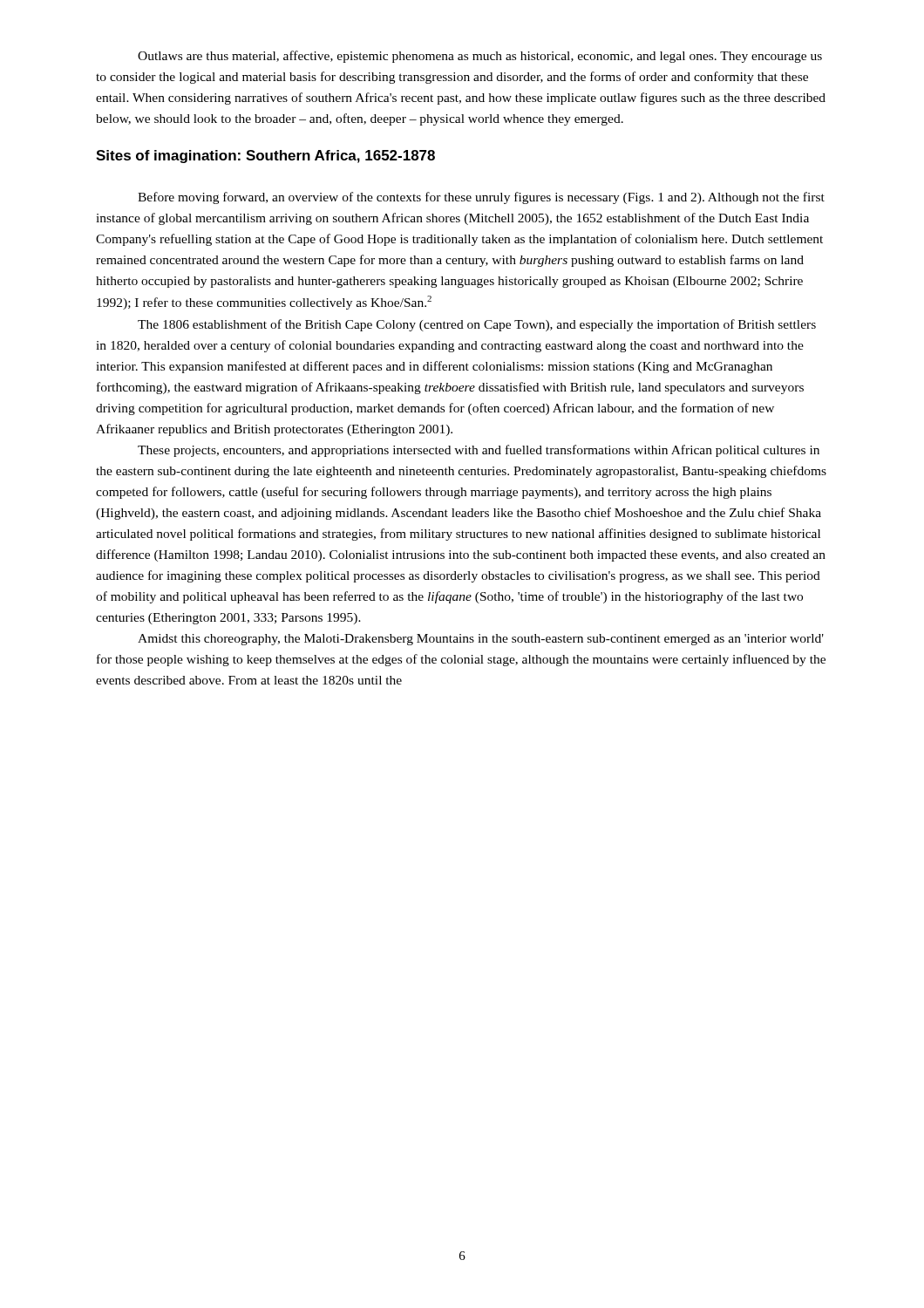Viewport: 924px width, 1308px height.
Task: Locate the text block with the text "These projects, encounters, and appropriations intersected with and"
Action: click(x=462, y=533)
